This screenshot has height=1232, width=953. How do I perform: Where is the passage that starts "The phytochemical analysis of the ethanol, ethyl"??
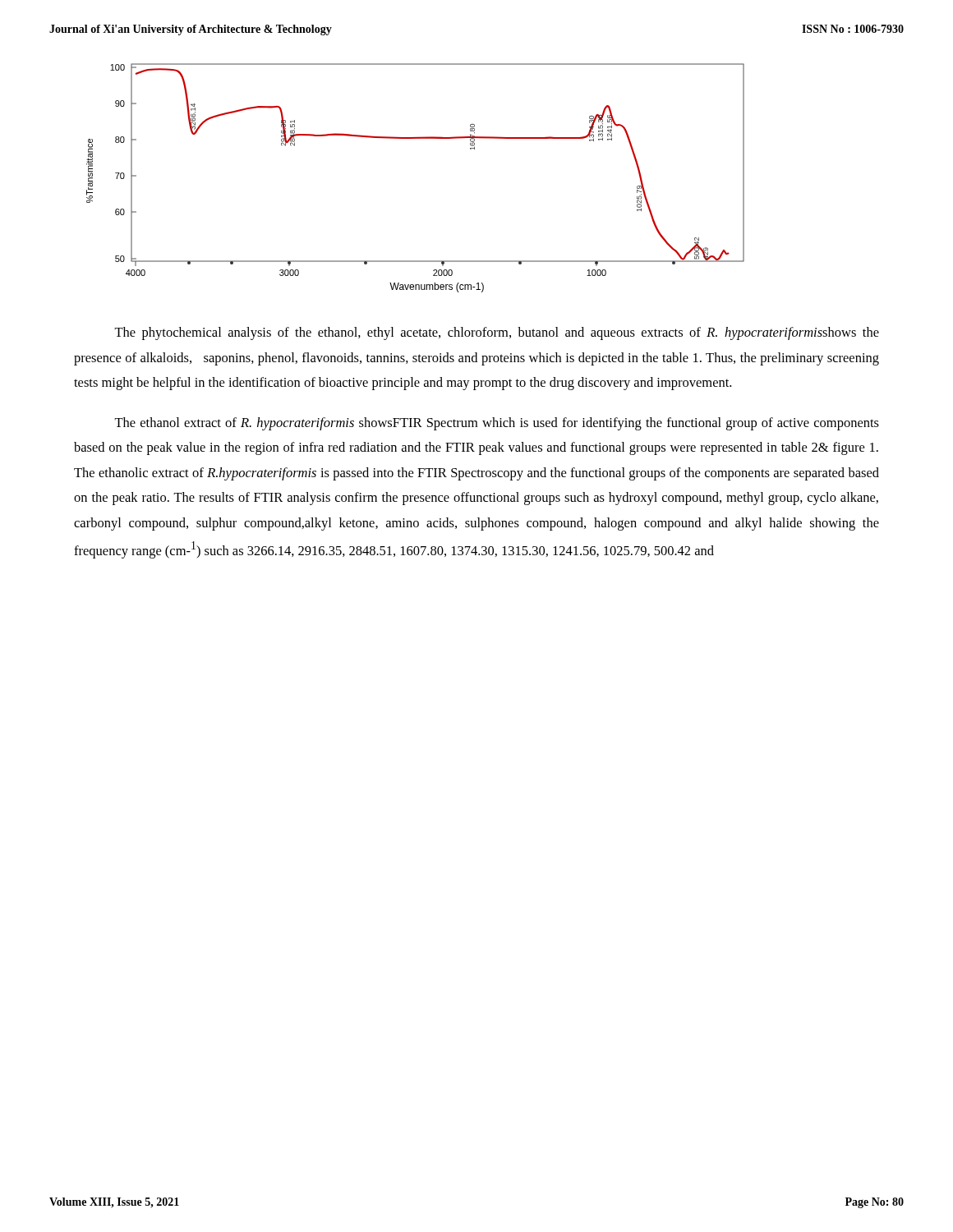pyautogui.click(x=476, y=357)
